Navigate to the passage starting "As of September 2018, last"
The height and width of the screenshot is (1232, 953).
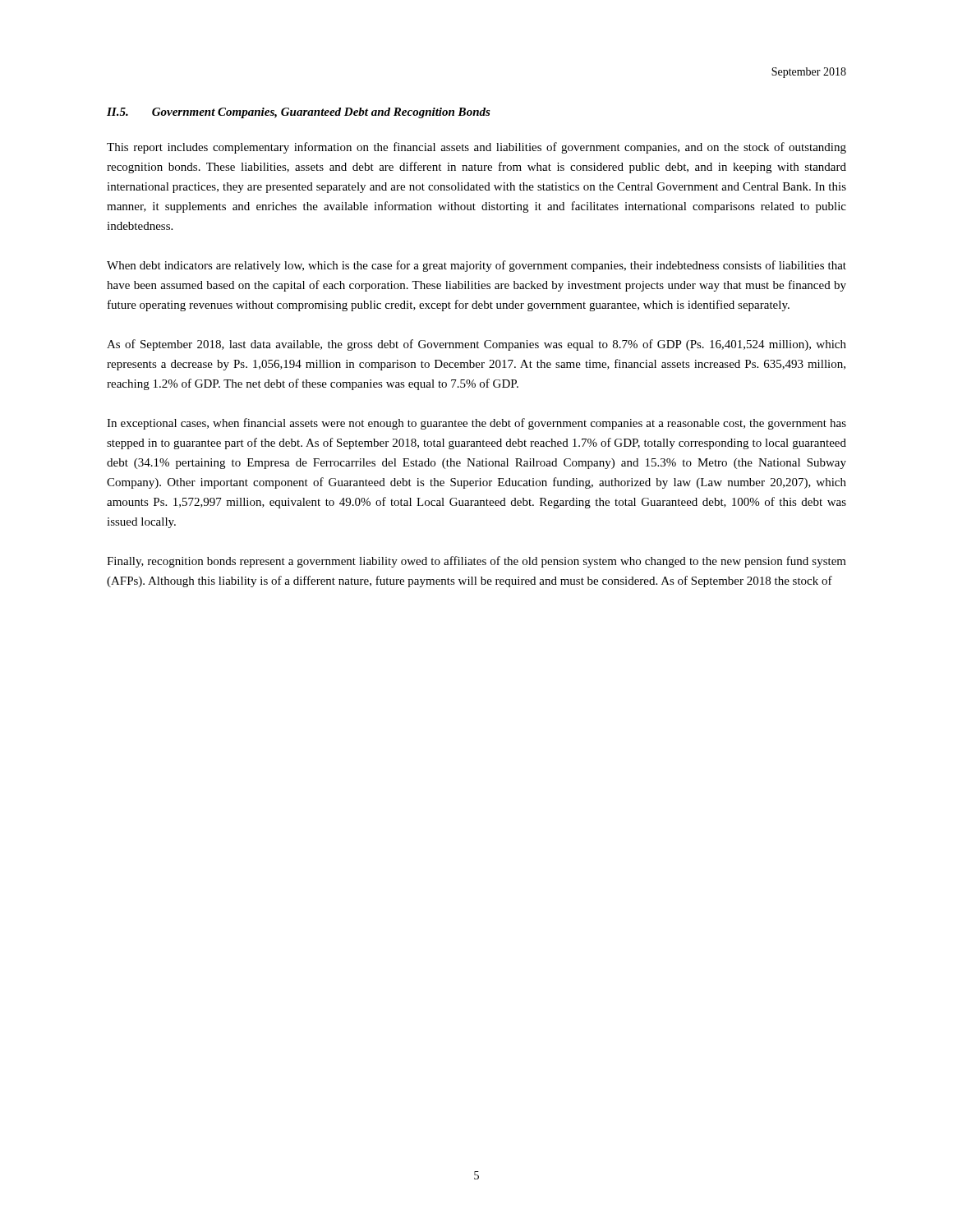tap(476, 364)
